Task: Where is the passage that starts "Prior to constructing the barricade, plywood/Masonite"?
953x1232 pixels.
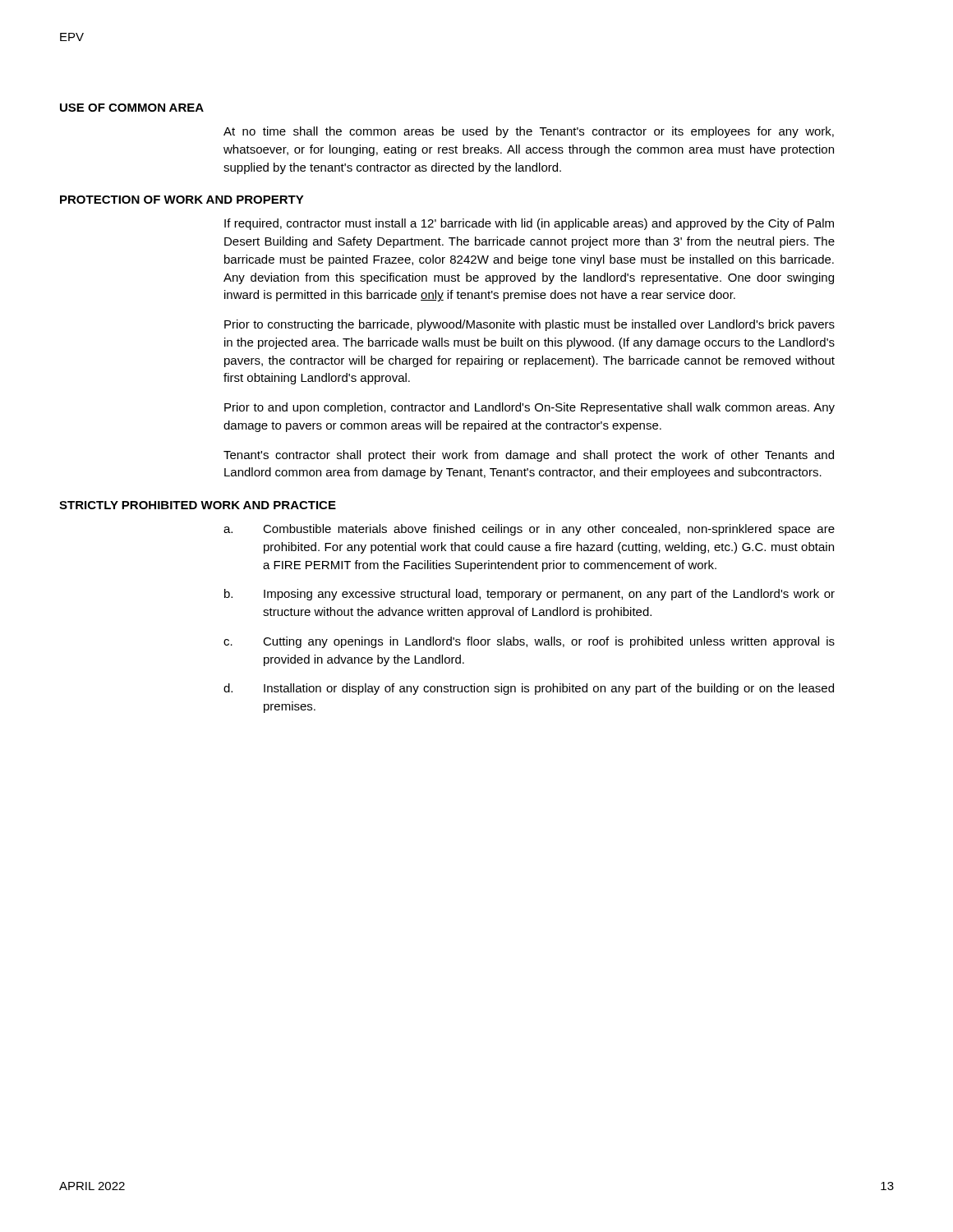Action: [x=529, y=351]
